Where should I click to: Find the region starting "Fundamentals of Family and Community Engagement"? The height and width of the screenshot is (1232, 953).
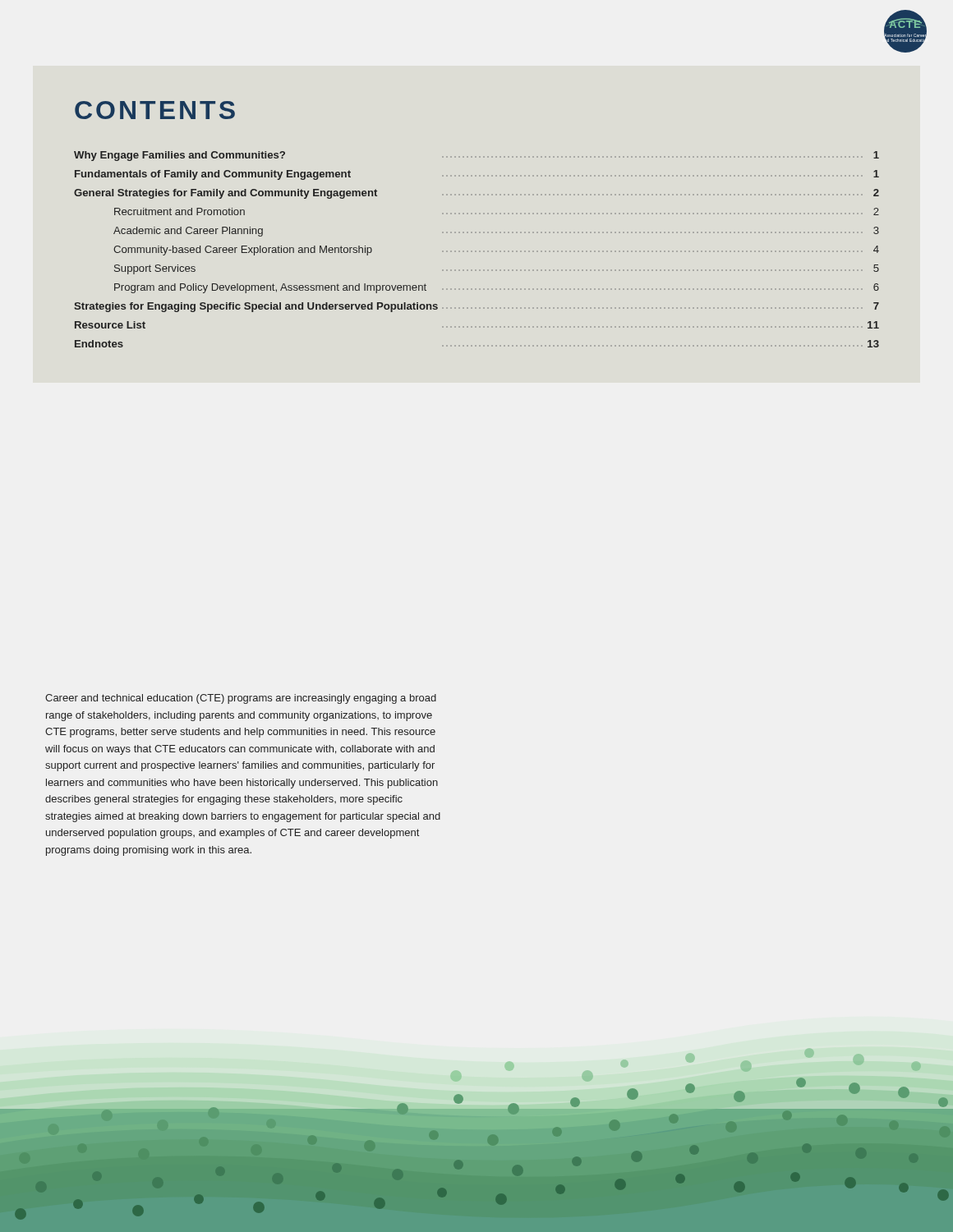(476, 174)
